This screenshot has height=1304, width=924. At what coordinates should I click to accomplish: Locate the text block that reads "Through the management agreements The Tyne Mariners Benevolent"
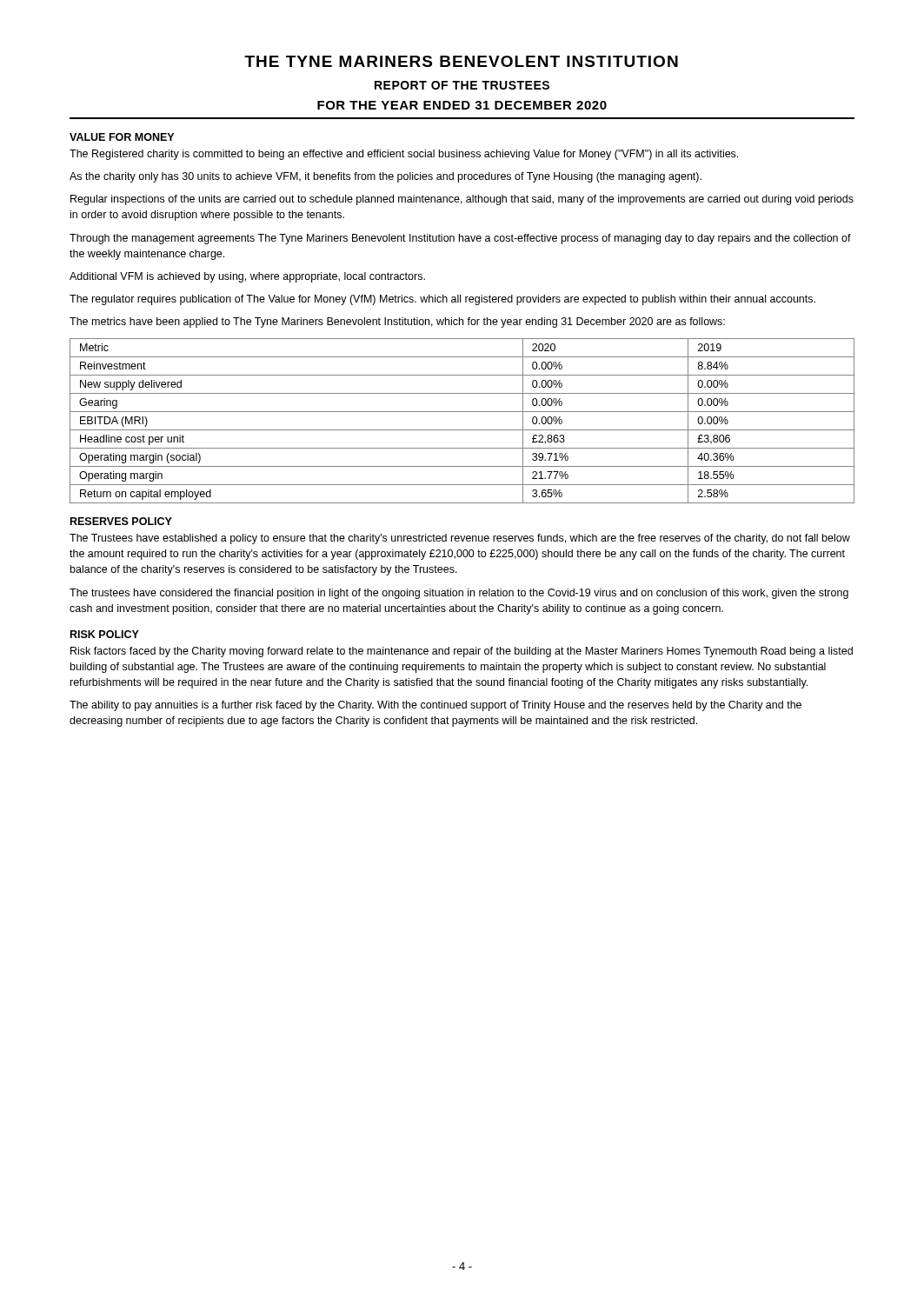(x=460, y=246)
